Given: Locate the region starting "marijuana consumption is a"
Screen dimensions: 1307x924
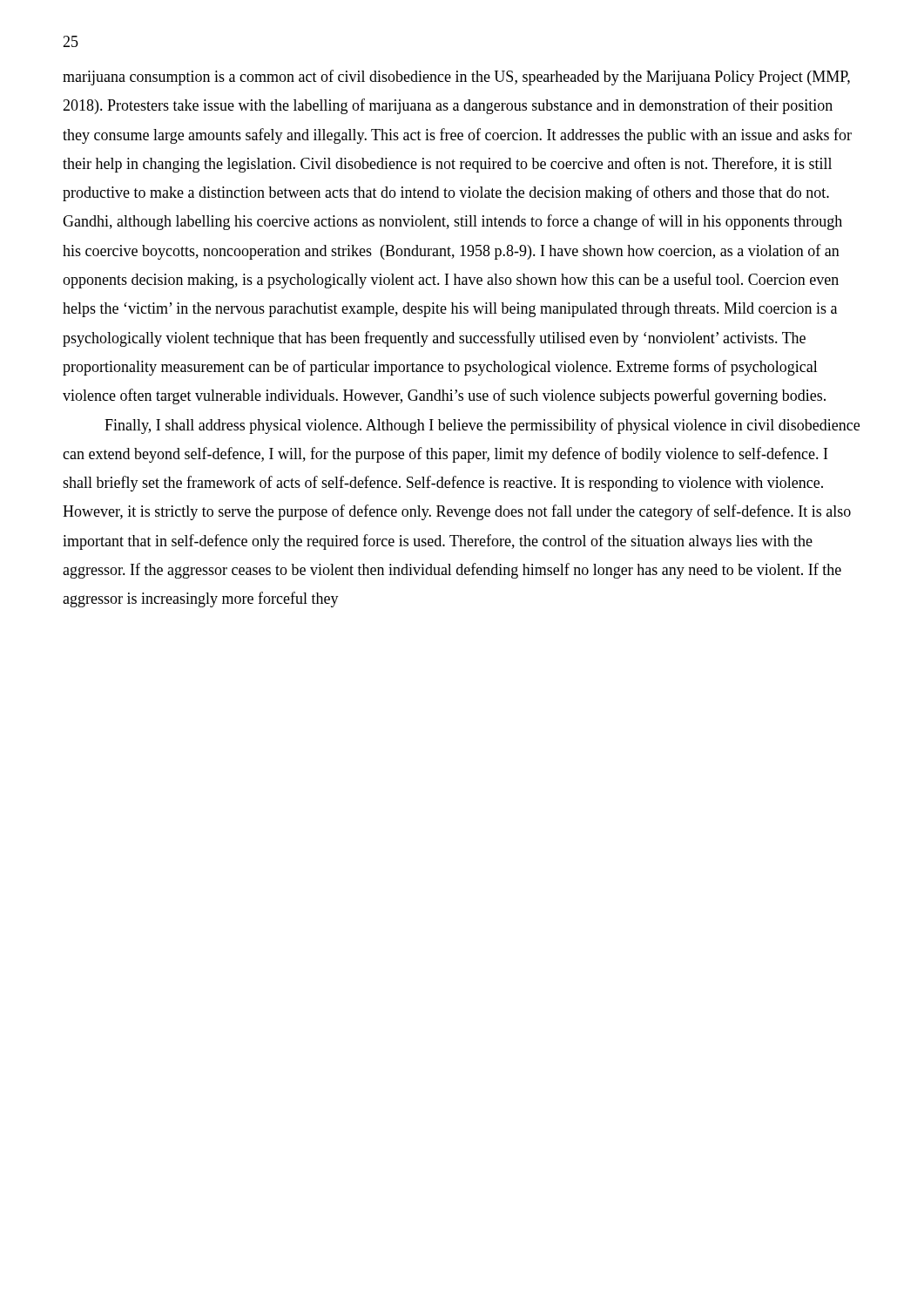Looking at the screenshot, I should click(x=462, y=338).
